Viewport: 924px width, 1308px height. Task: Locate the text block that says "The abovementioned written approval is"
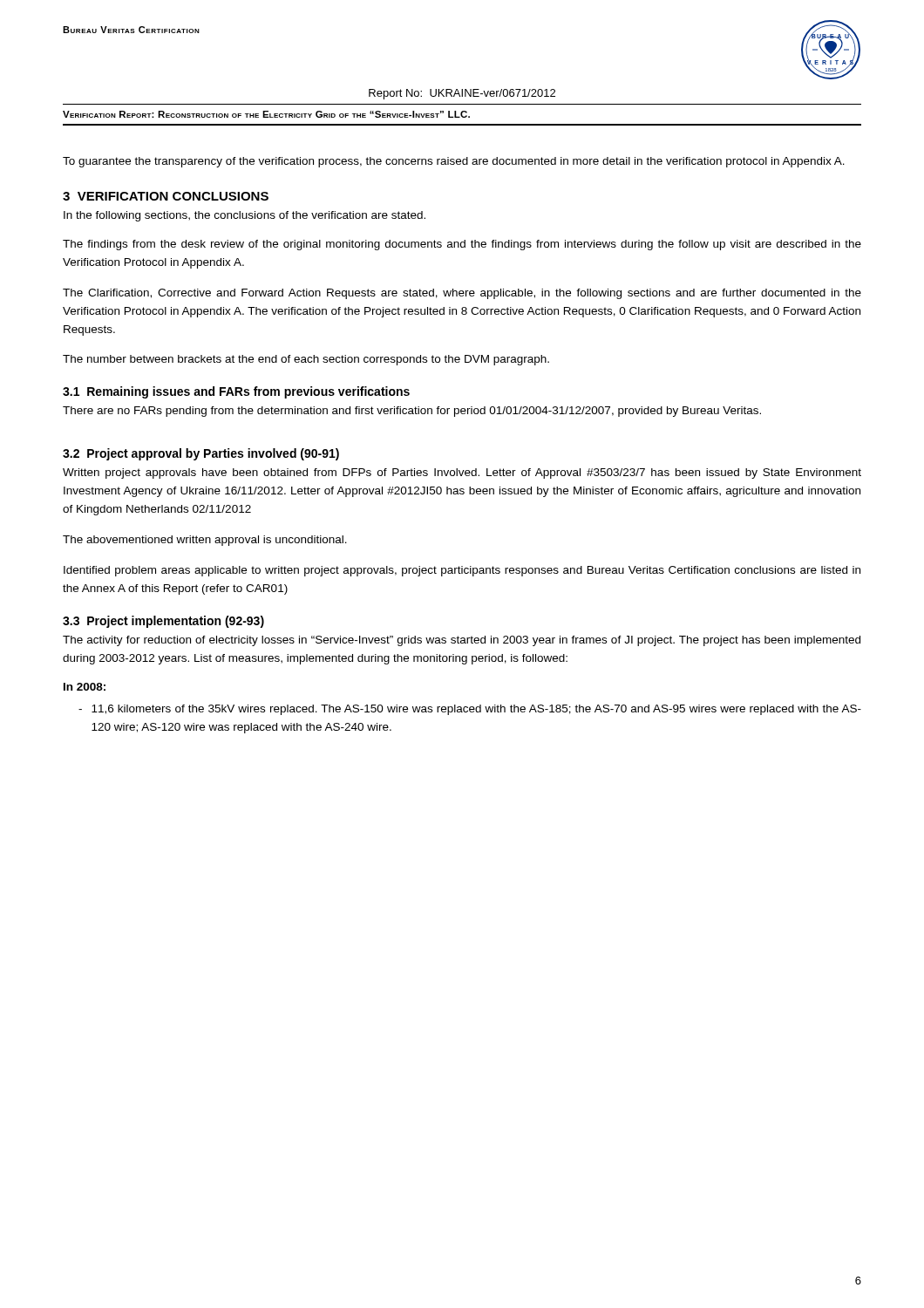pos(205,539)
